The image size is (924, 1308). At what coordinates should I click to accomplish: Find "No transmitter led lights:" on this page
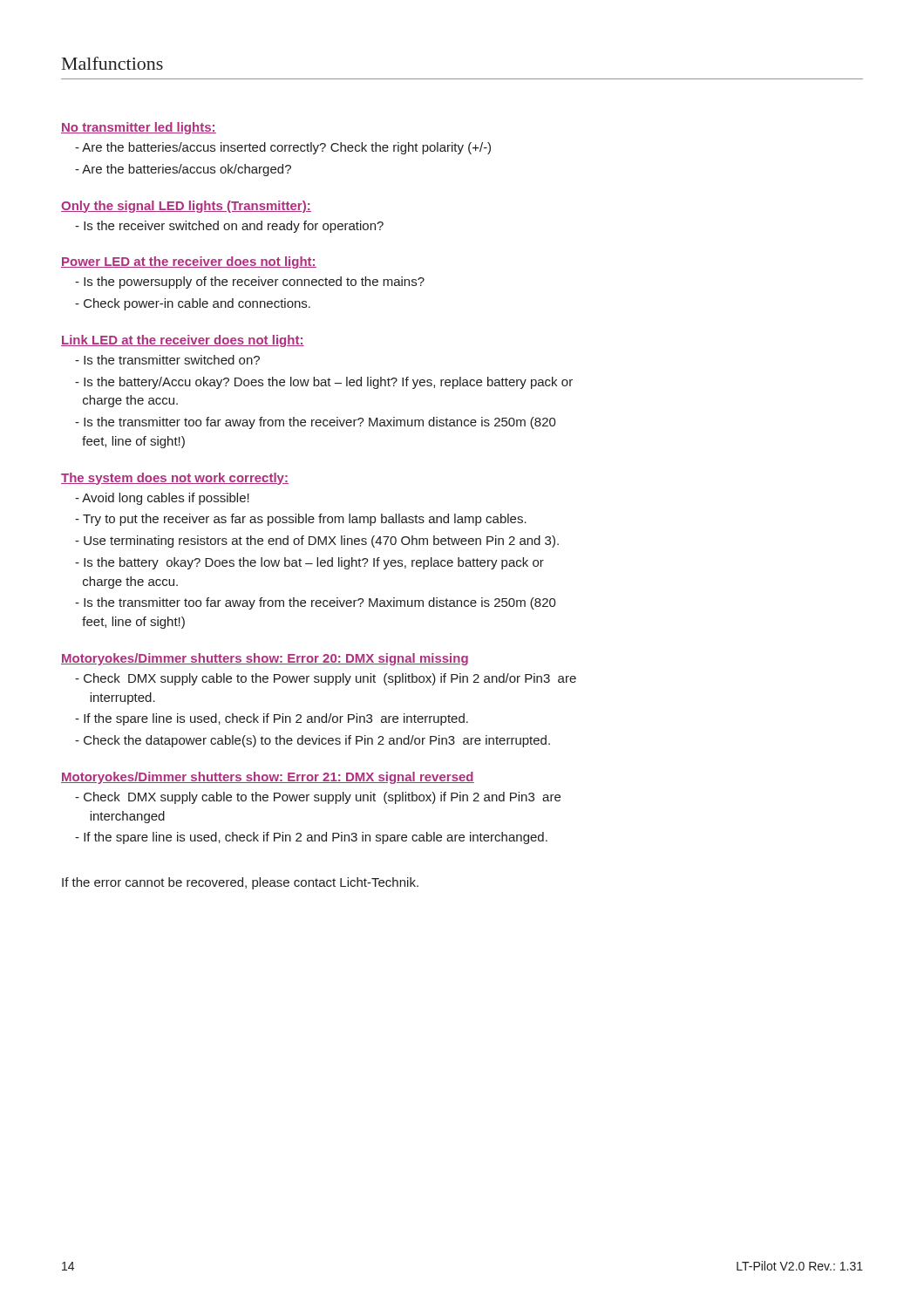tap(138, 127)
